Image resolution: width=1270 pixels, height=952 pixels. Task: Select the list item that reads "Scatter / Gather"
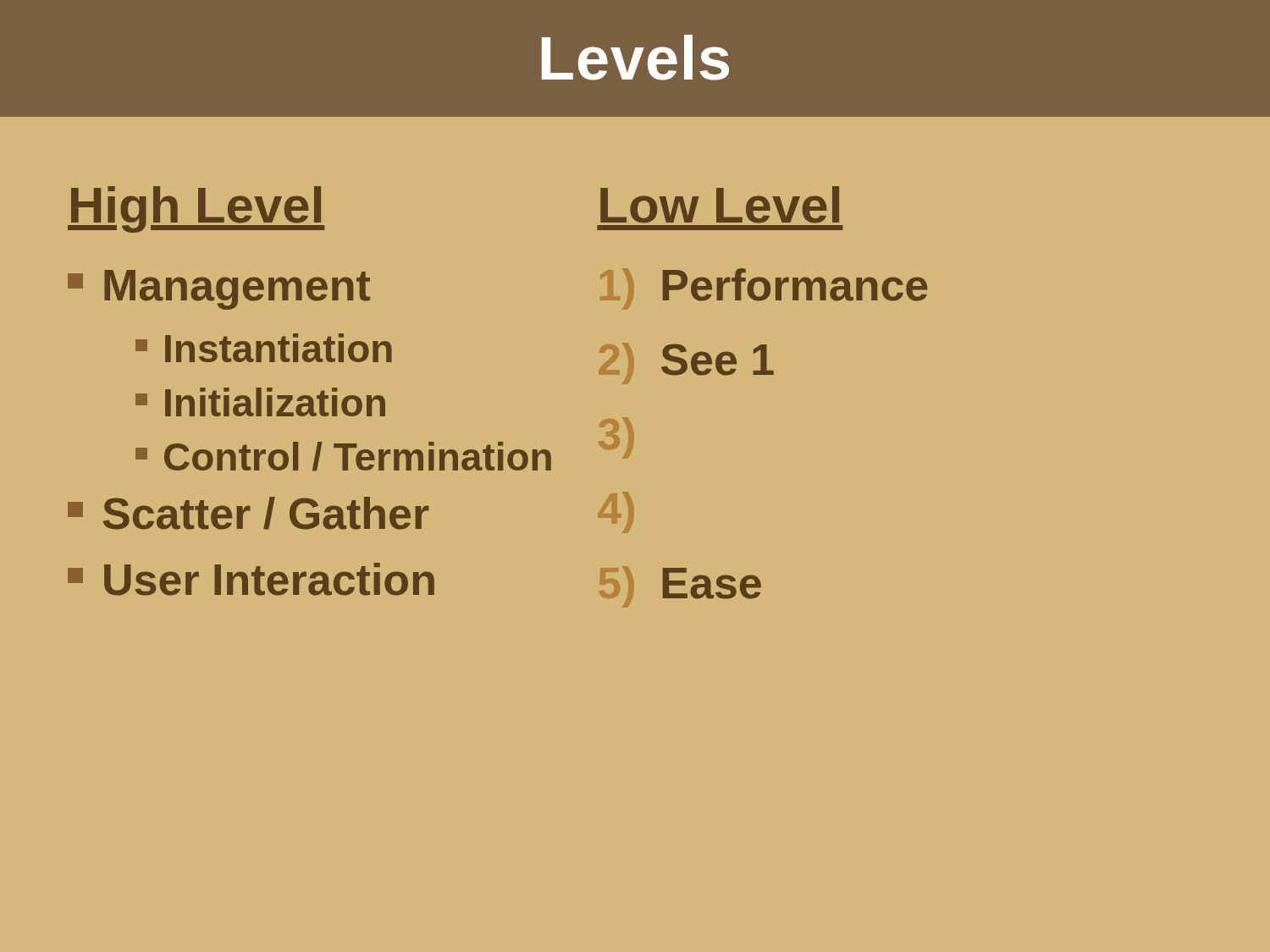tap(249, 514)
